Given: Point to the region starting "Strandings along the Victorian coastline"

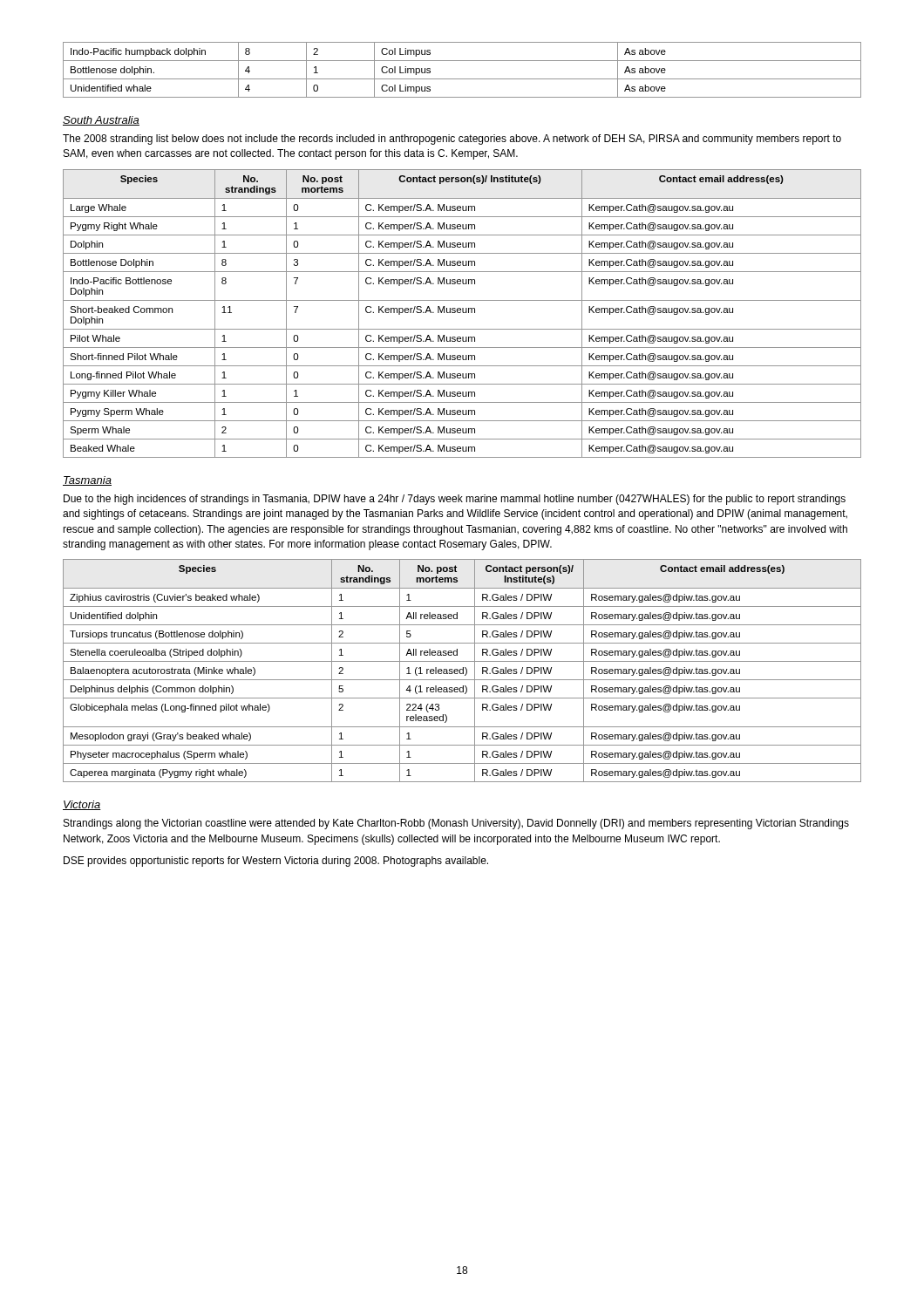Looking at the screenshot, I should pos(456,831).
